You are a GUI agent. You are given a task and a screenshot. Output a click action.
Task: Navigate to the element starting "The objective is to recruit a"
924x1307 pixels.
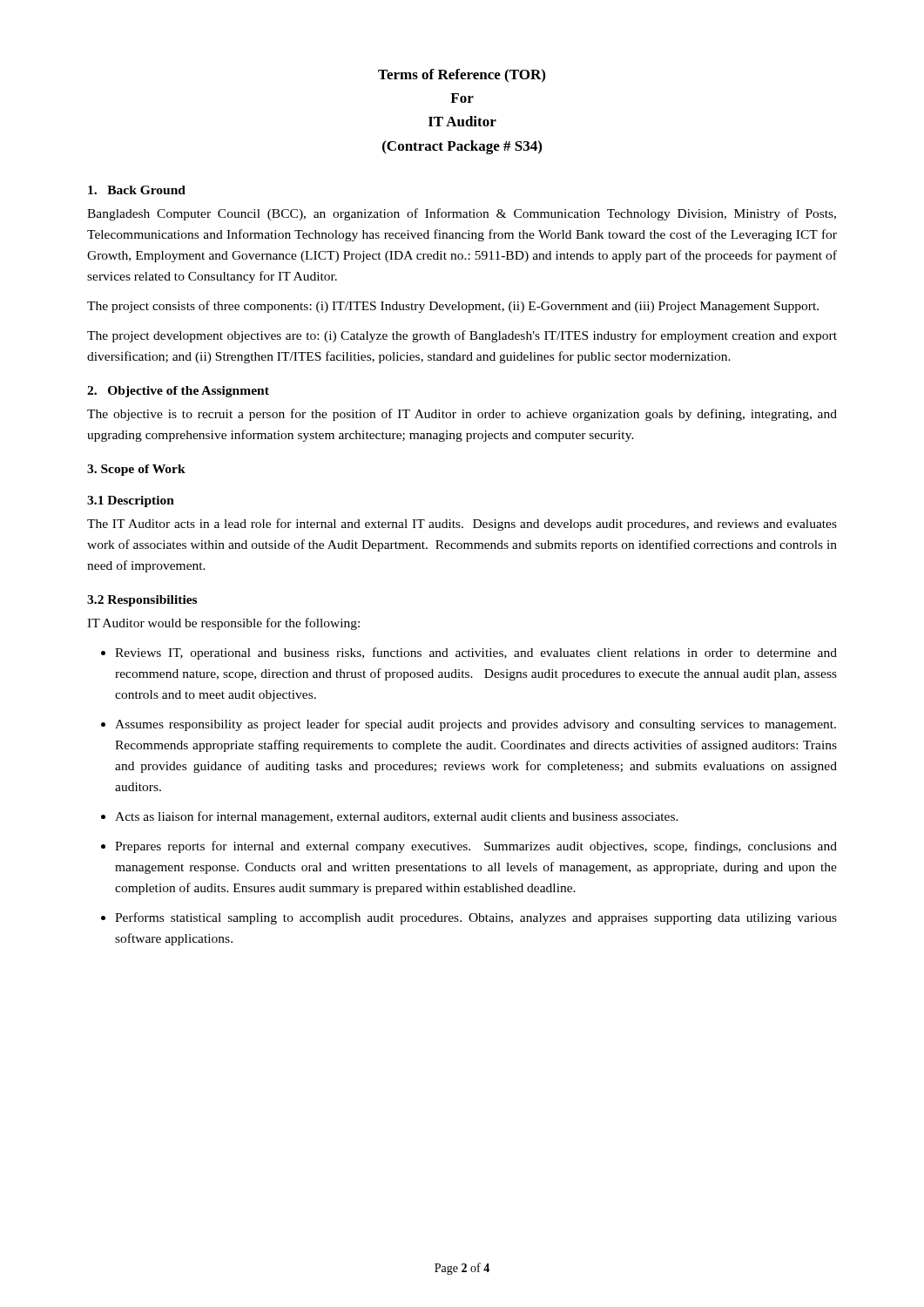462,424
